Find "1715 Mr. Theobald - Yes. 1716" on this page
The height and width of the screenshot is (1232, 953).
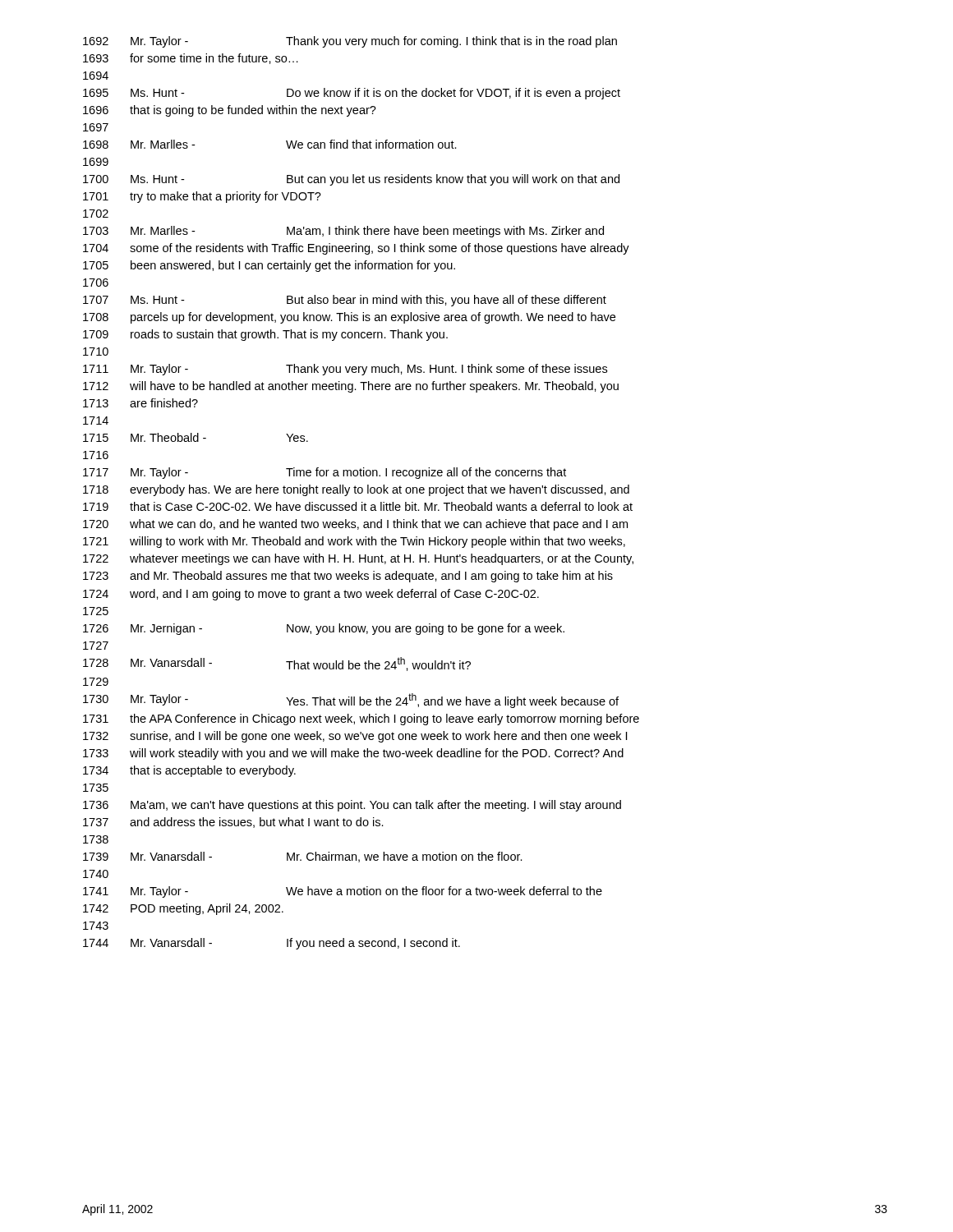(x=196, y=437)
